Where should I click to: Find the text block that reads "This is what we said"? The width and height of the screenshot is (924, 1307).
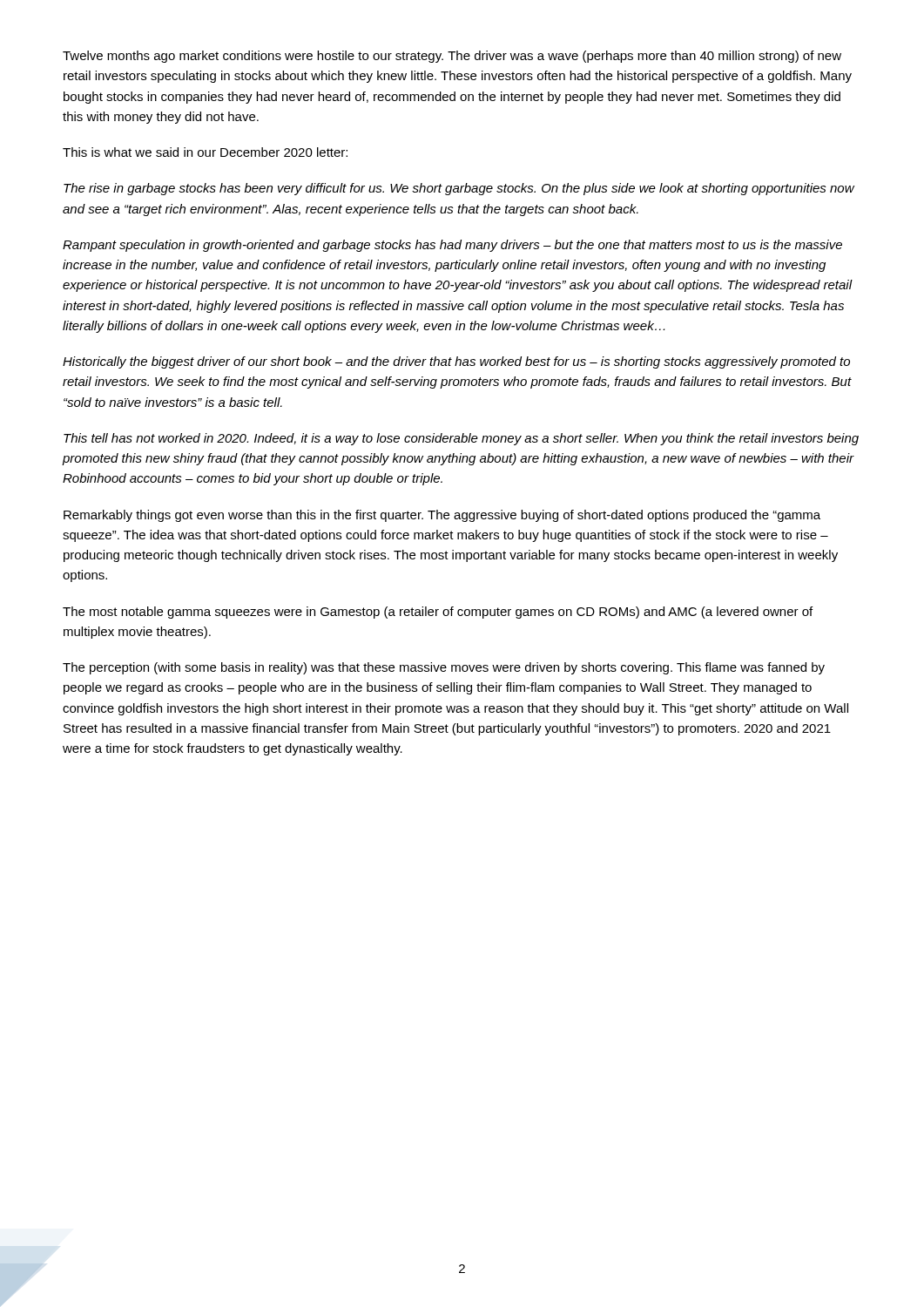tap(206, 152)
